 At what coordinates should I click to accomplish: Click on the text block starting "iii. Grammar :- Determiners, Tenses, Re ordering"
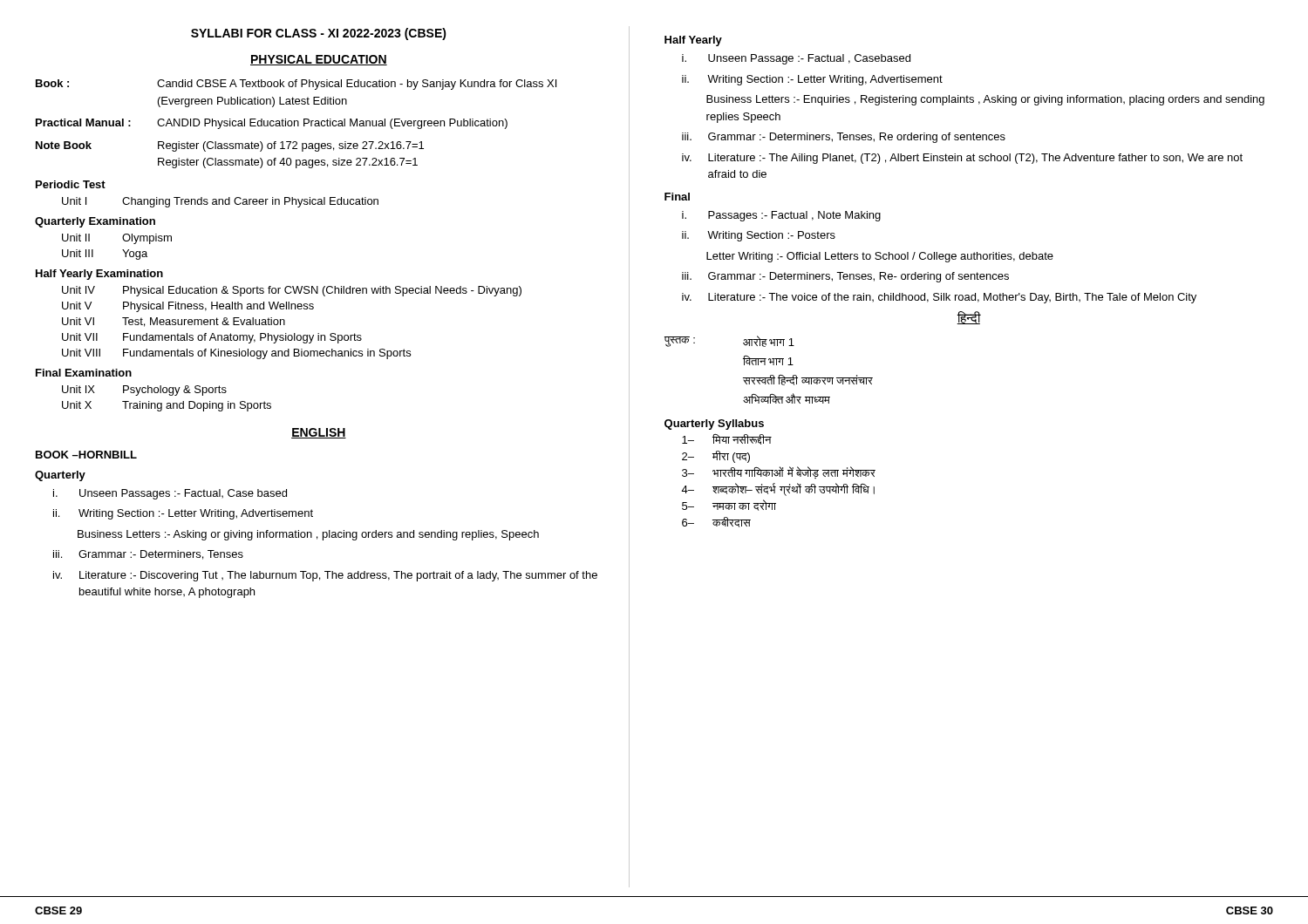[977, 137]
